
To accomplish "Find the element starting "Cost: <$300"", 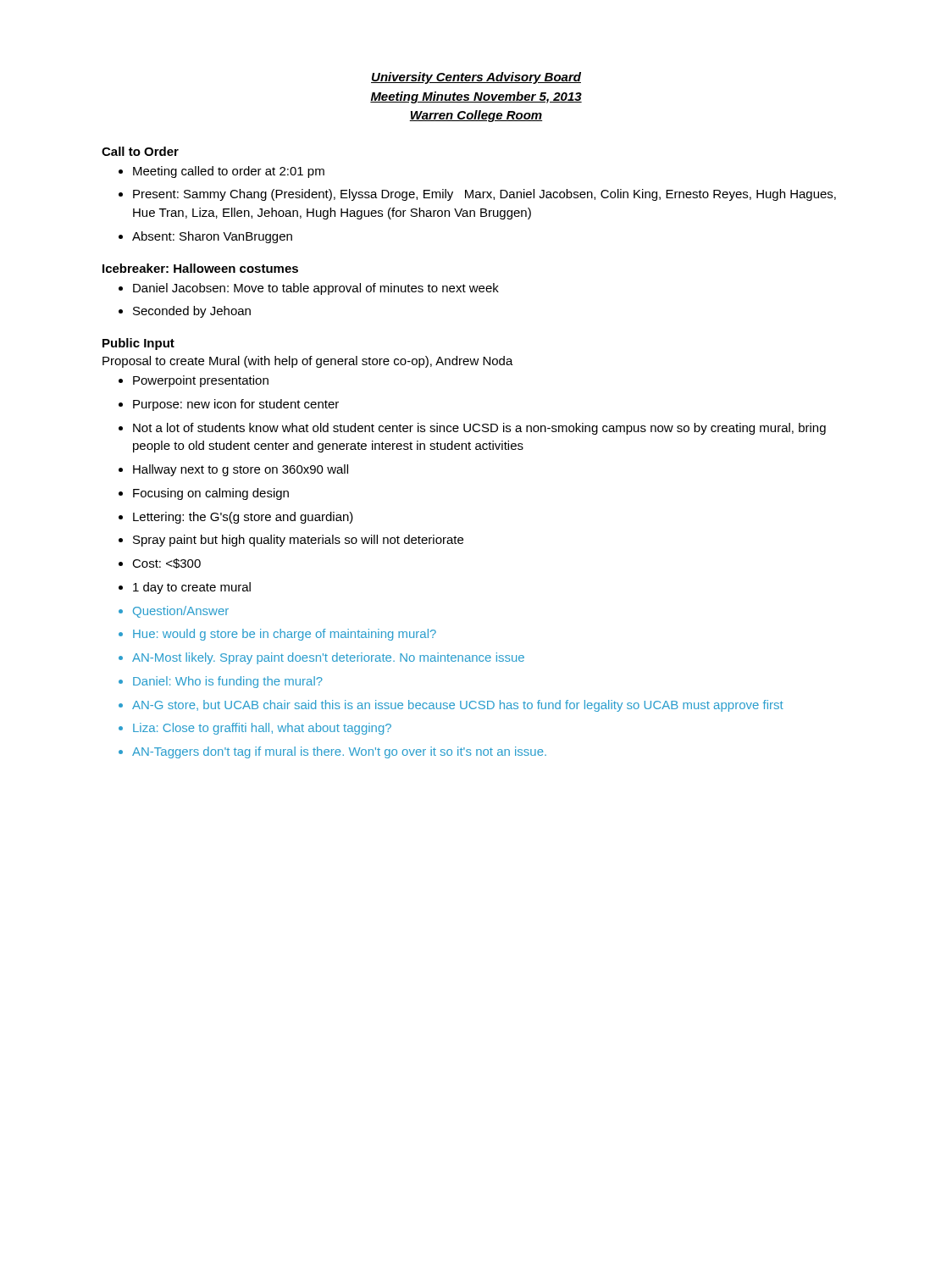I will point(160,563).
